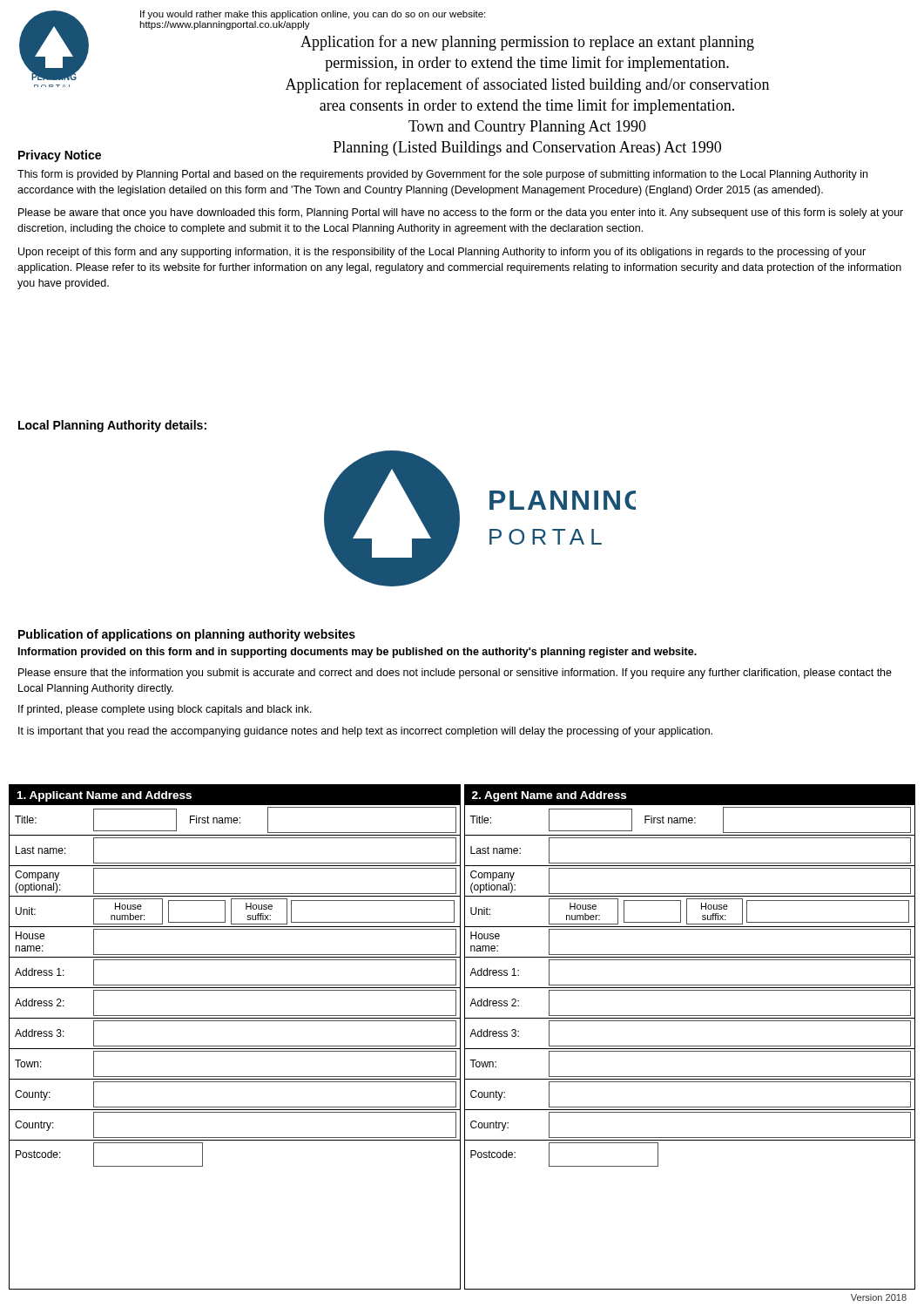Where is the passage that starts "If you would rather make this application online,"?
Screen dimensions: 1307x924
(x=313, y=19)
